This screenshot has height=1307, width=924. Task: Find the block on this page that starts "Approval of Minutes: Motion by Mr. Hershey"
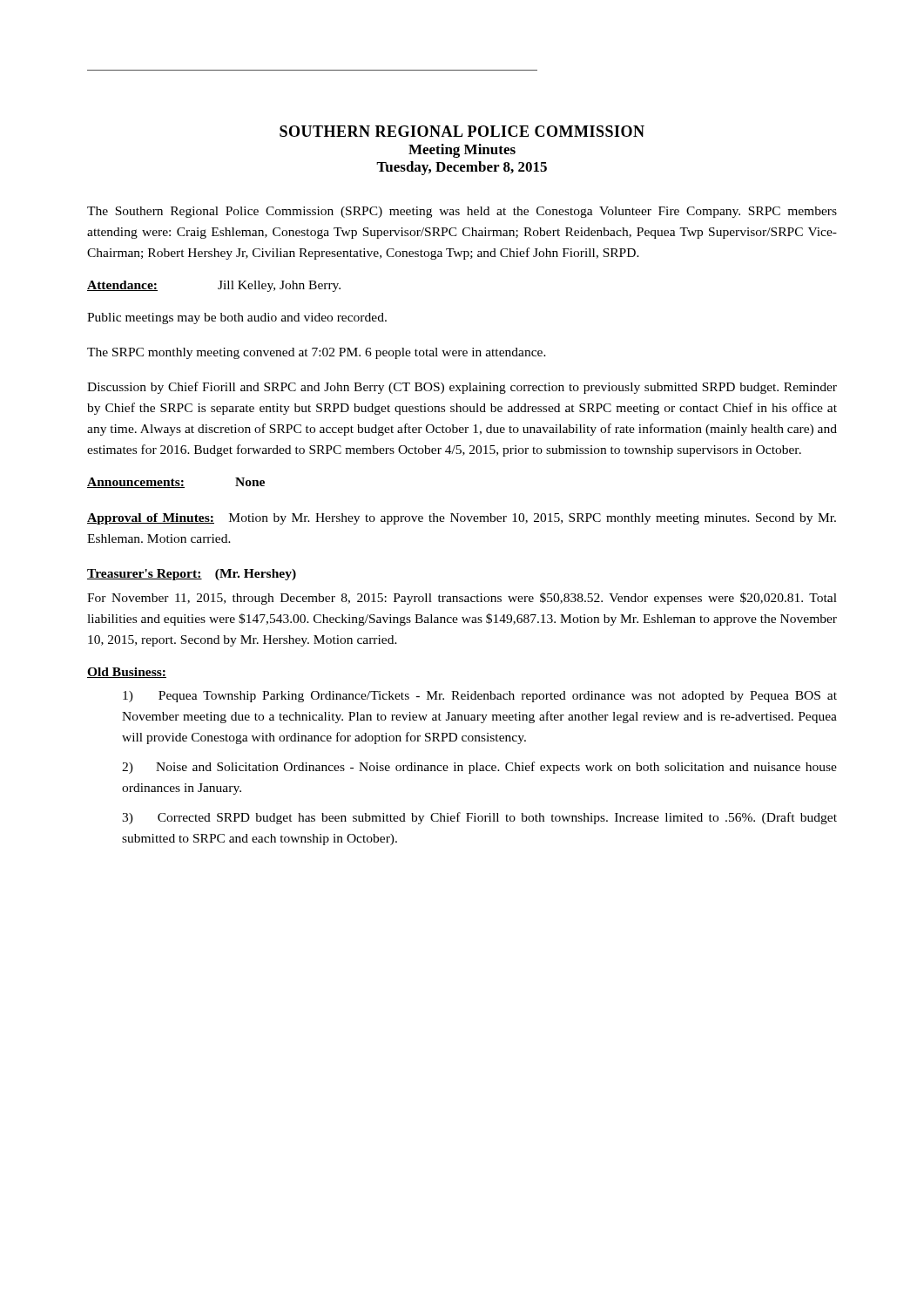462,528
